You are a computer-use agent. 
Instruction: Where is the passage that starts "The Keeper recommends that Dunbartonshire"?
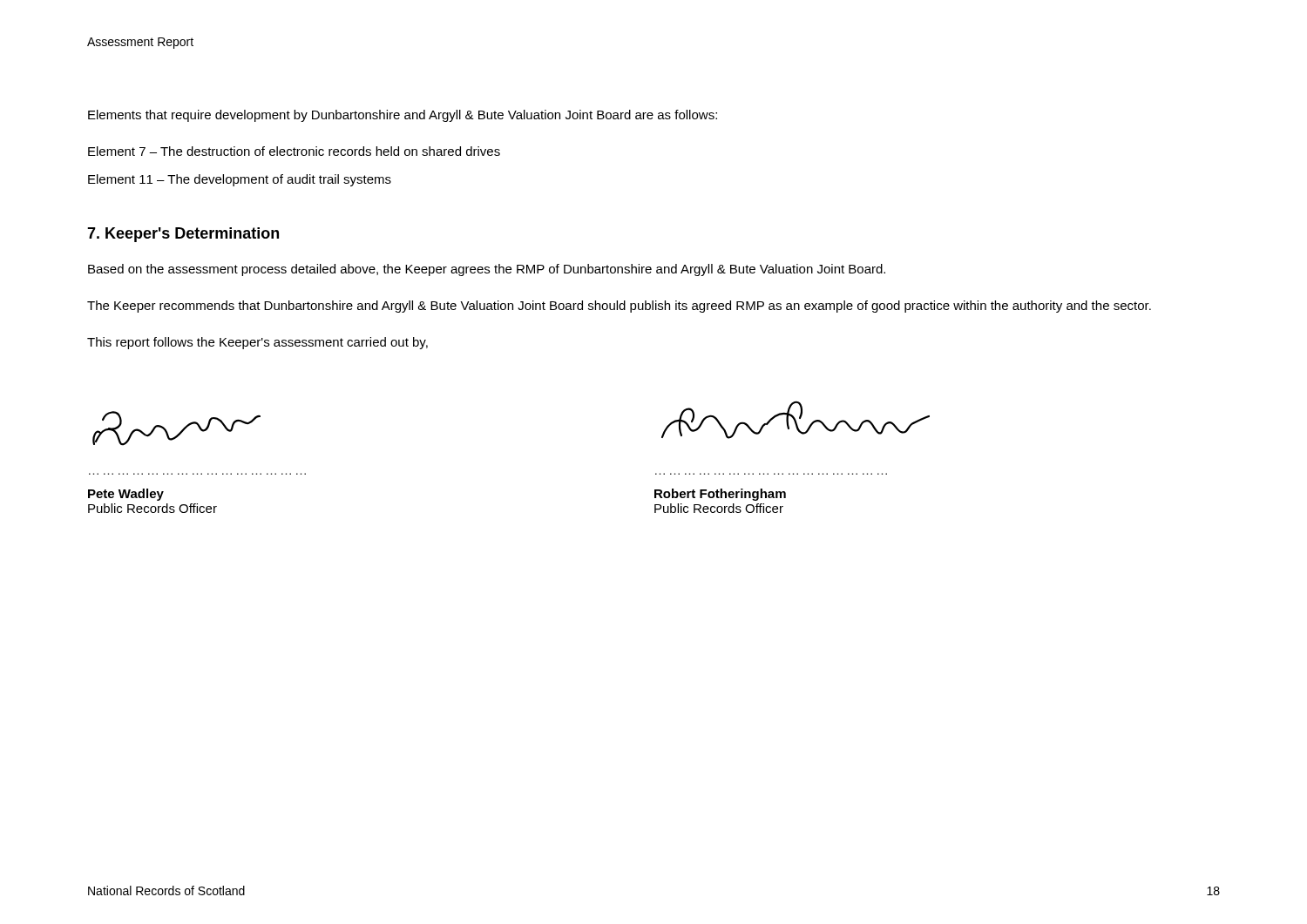[x=619, y=305]
